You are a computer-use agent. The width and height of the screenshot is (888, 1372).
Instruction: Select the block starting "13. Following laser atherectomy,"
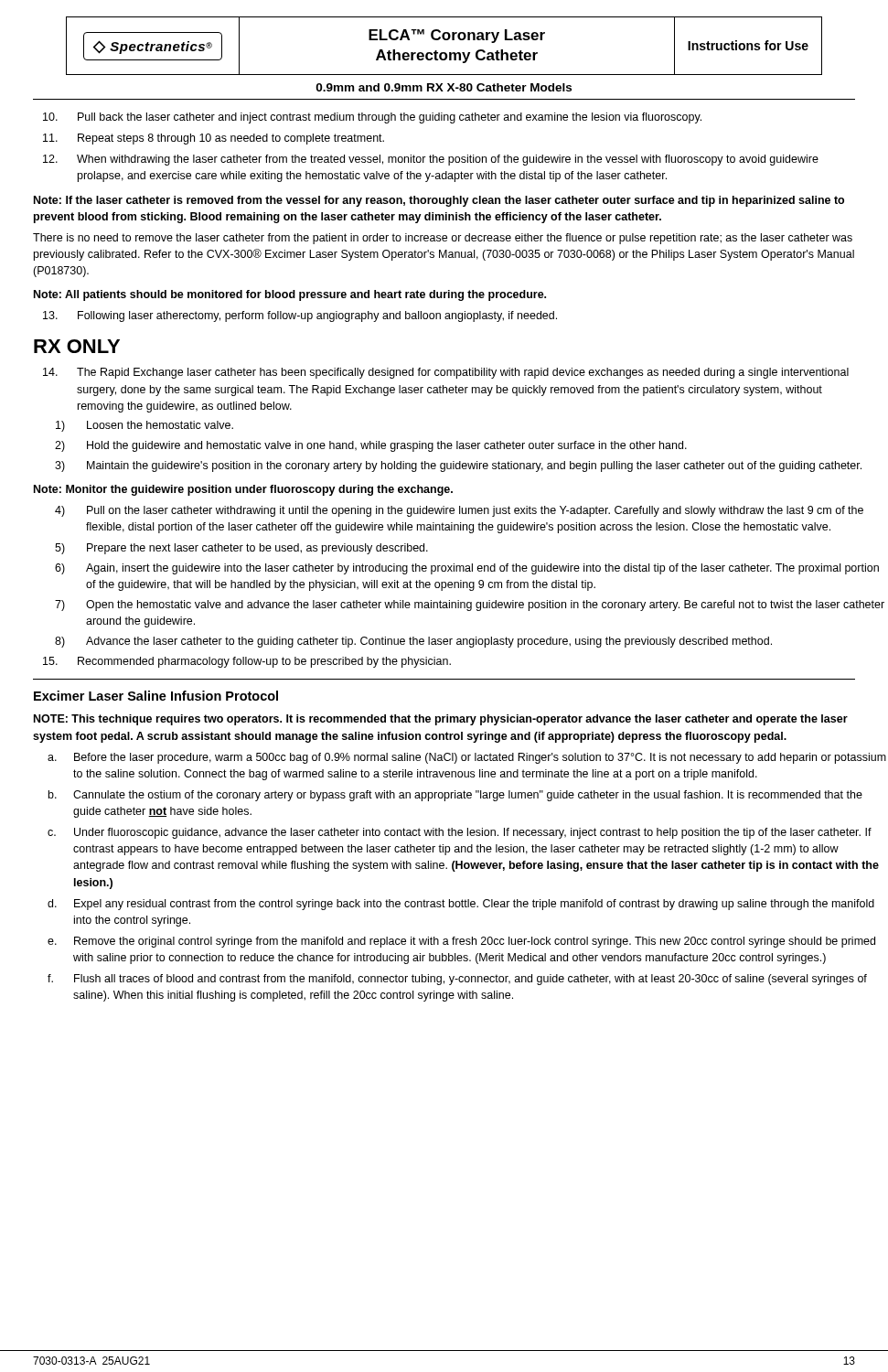tap(444, 316)
